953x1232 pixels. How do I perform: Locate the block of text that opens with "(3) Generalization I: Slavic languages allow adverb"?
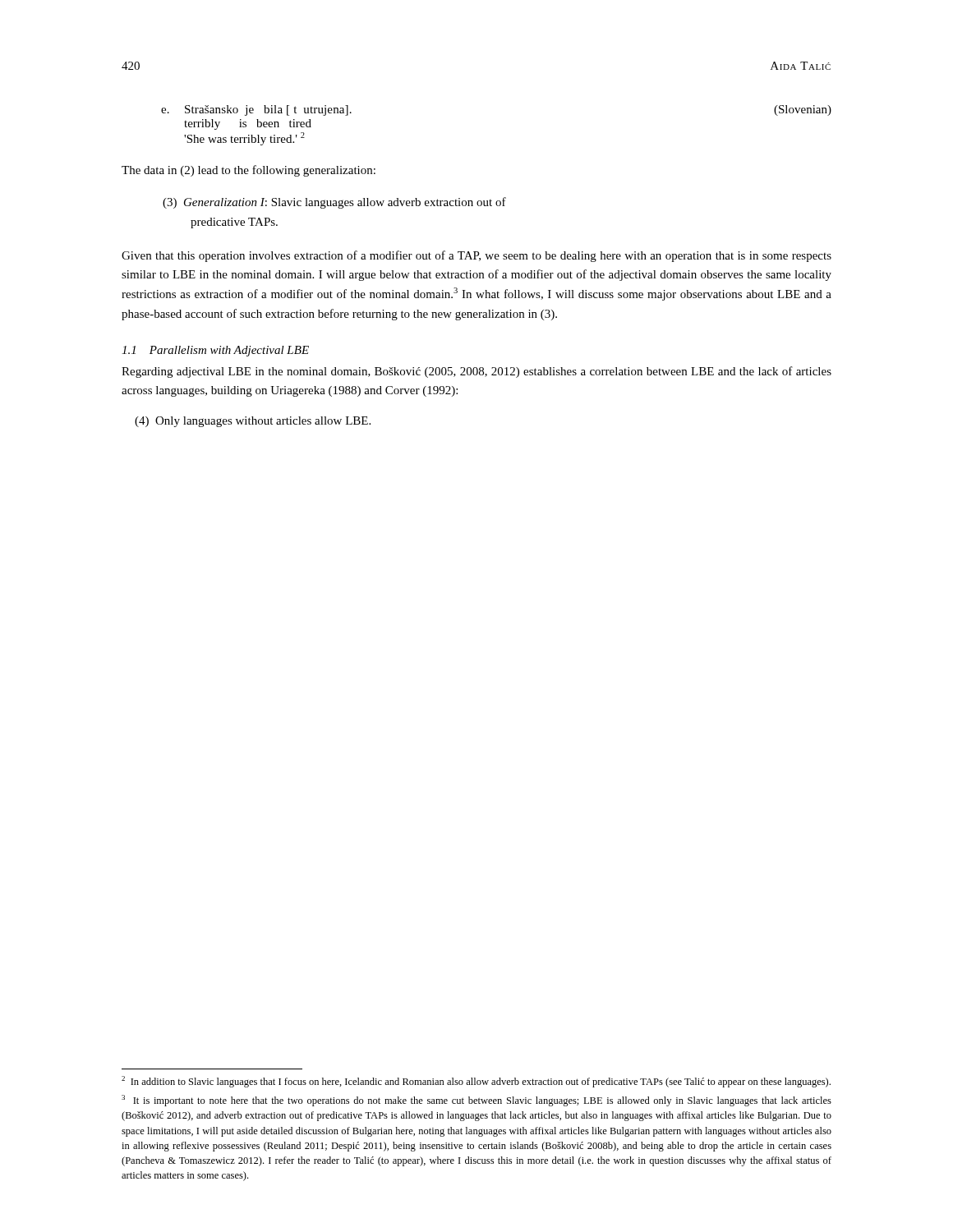(334, 214)
